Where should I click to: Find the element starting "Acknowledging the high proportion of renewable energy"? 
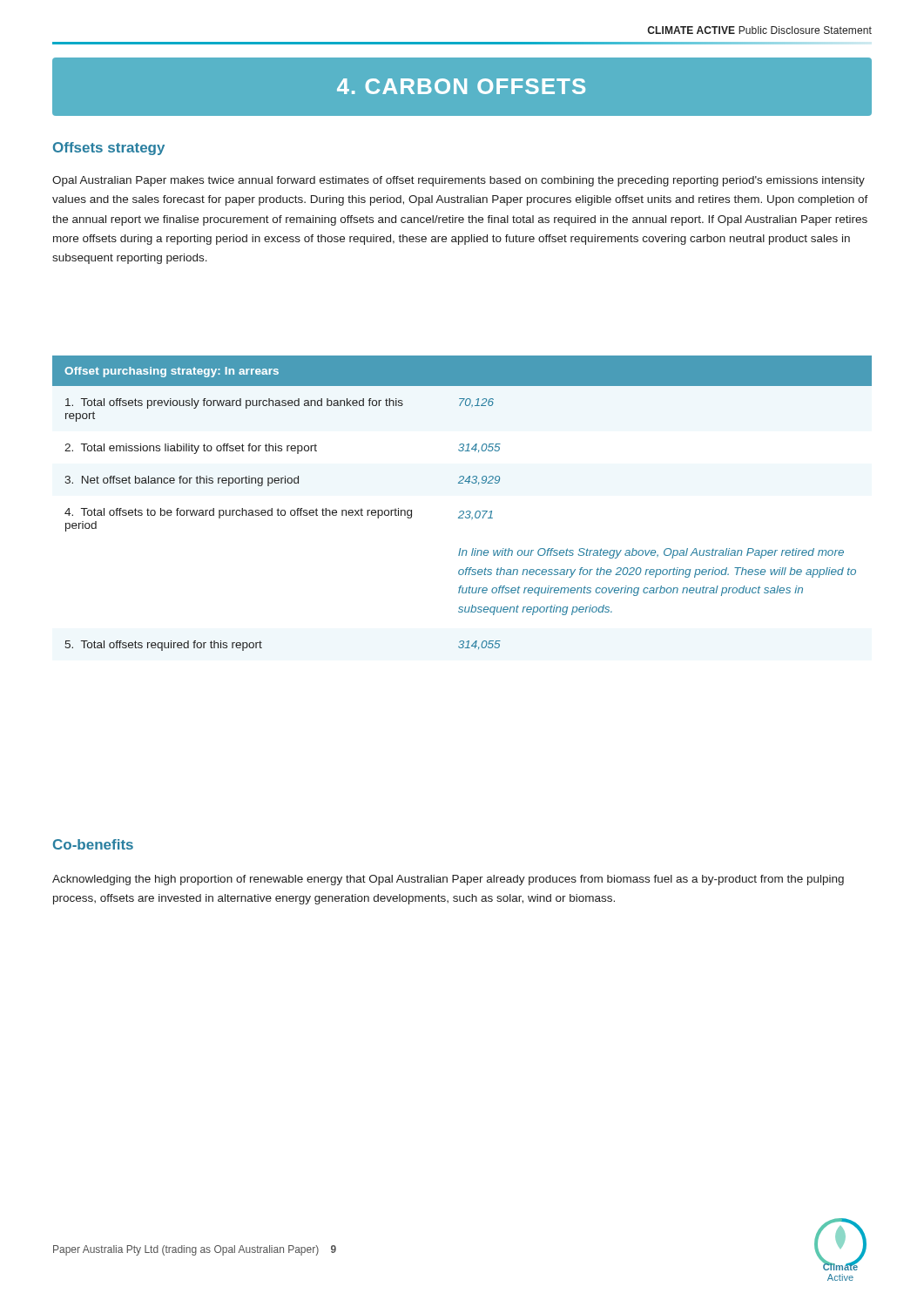[x=448, y=888]
